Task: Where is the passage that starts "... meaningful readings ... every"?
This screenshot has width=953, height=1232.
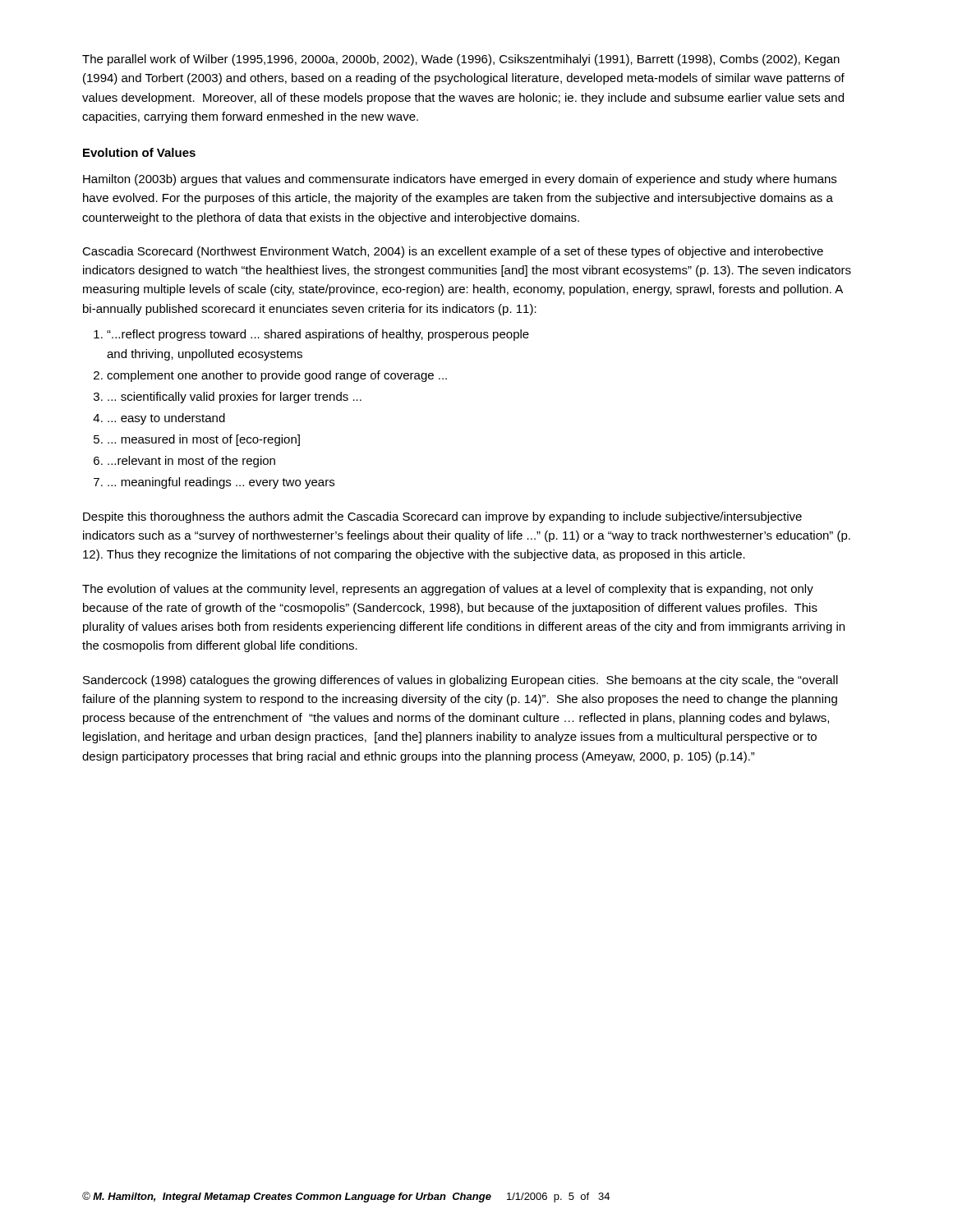Action: pyautogui.click(x=221, y=482)
